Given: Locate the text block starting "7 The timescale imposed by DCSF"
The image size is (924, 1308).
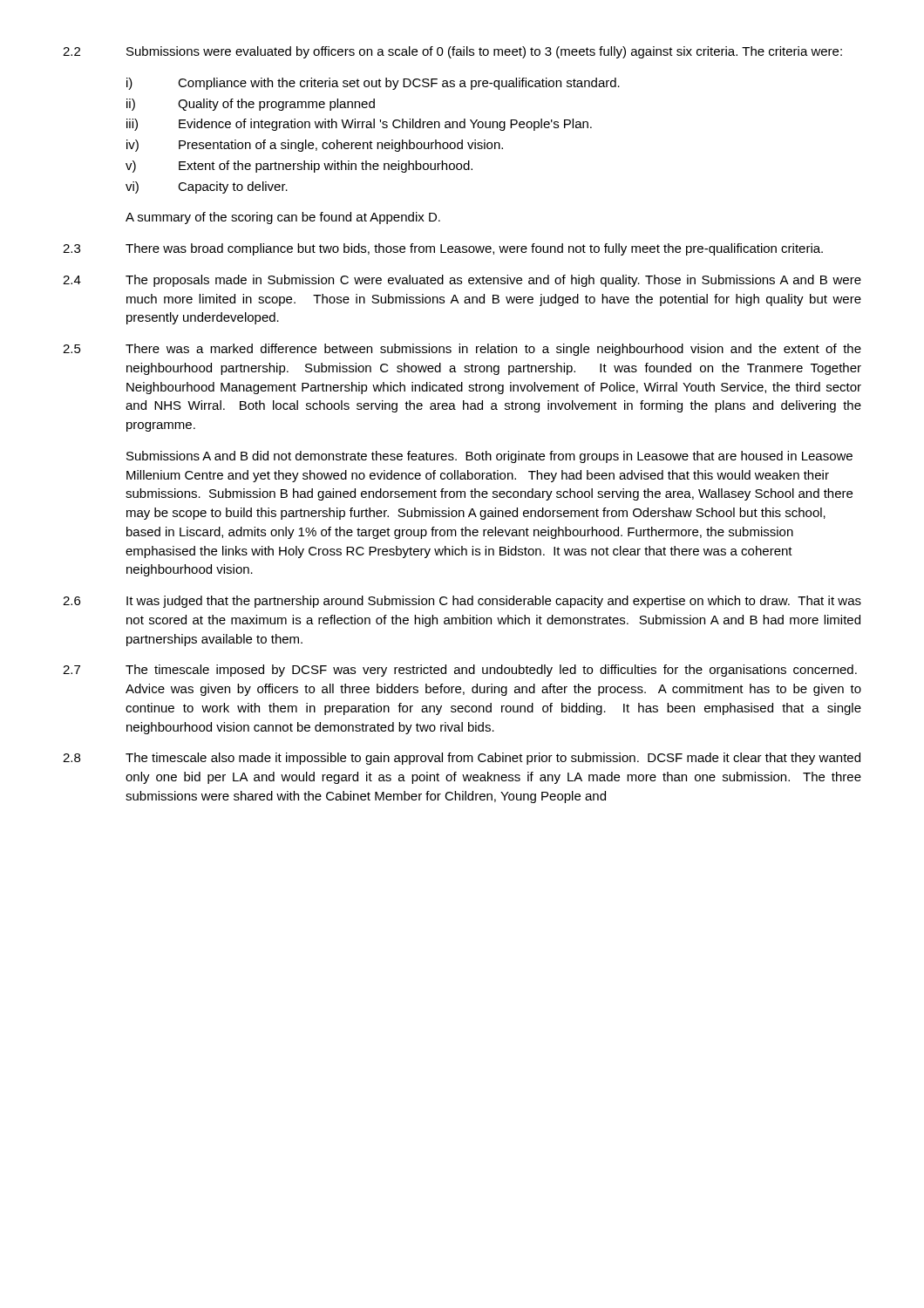Looking at the screenshot, I should [462, 698].
